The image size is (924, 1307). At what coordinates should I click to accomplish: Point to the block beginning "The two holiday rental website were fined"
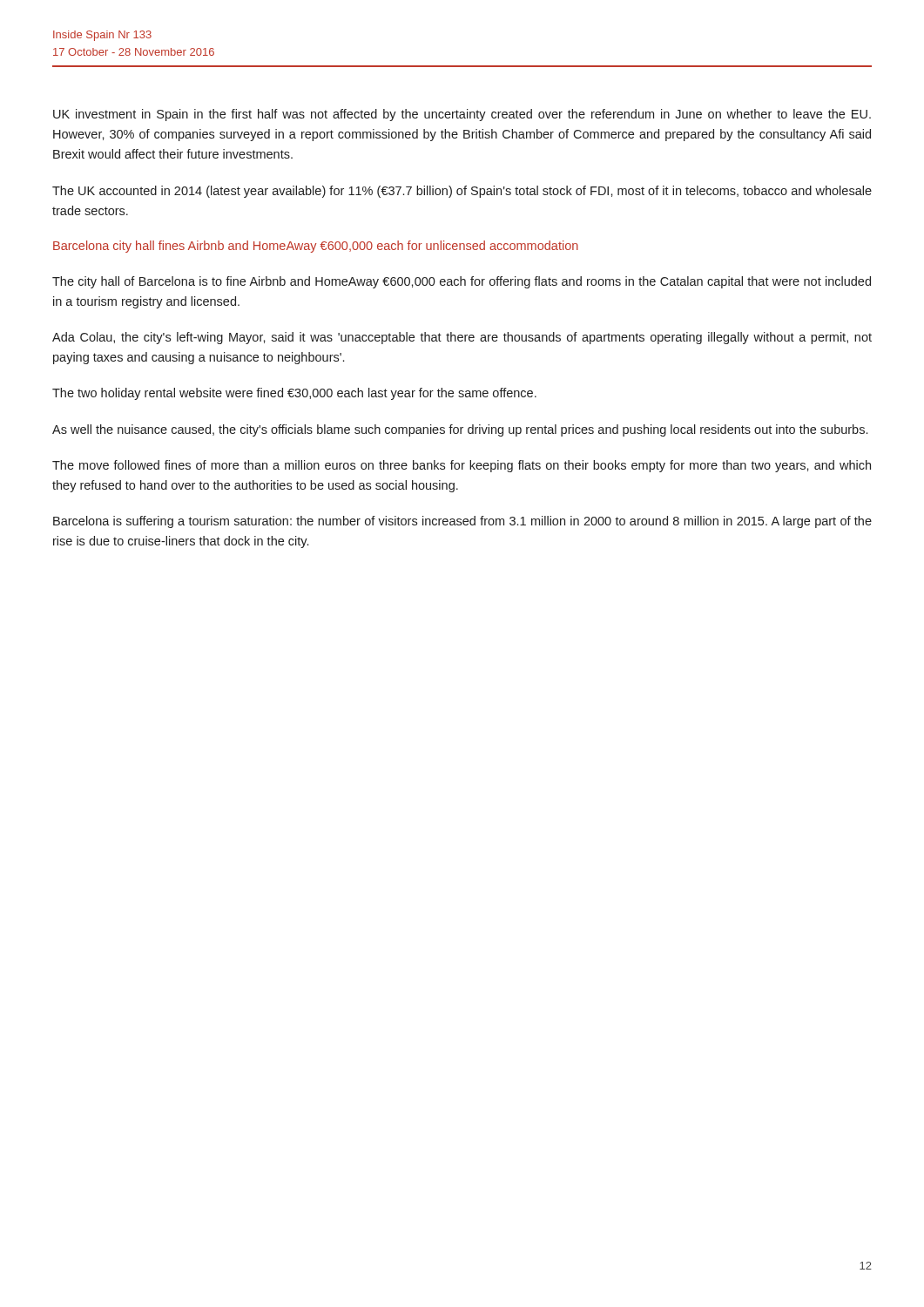point(295,393)
